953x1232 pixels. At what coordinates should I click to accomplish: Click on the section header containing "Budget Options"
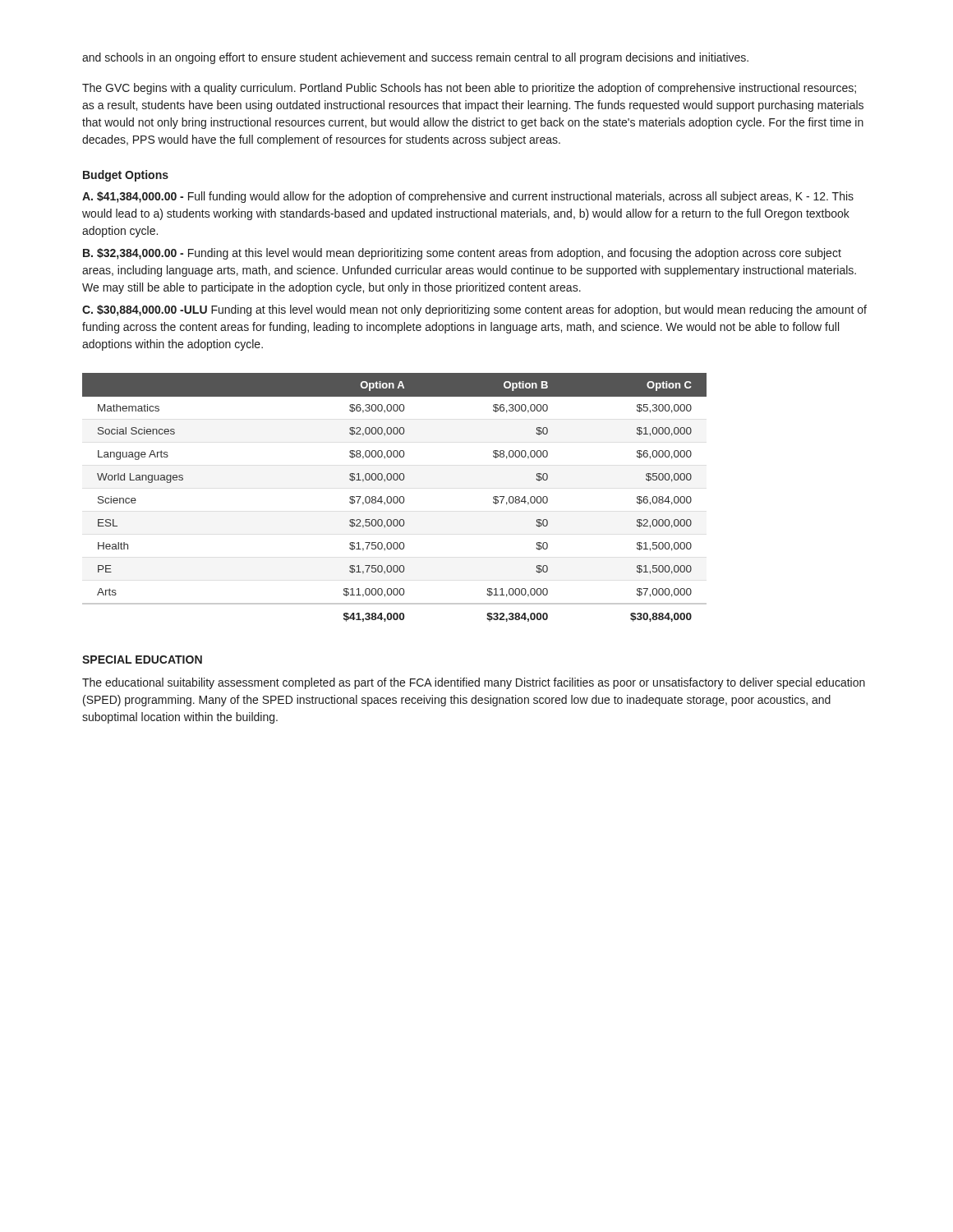pos(125,175)
